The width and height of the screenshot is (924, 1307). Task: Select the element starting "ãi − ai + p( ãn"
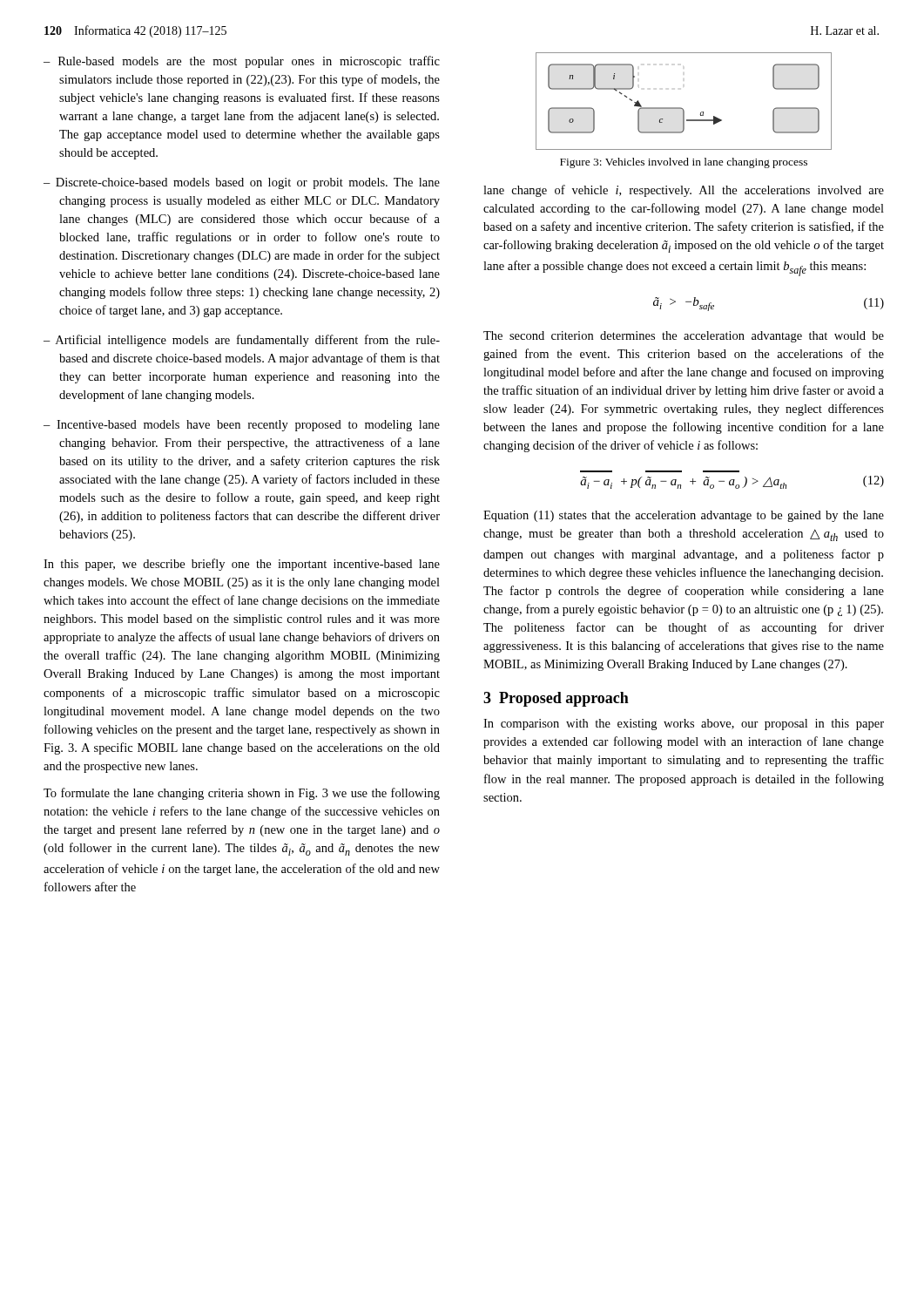pyautogui.click(x=732, y=481)
